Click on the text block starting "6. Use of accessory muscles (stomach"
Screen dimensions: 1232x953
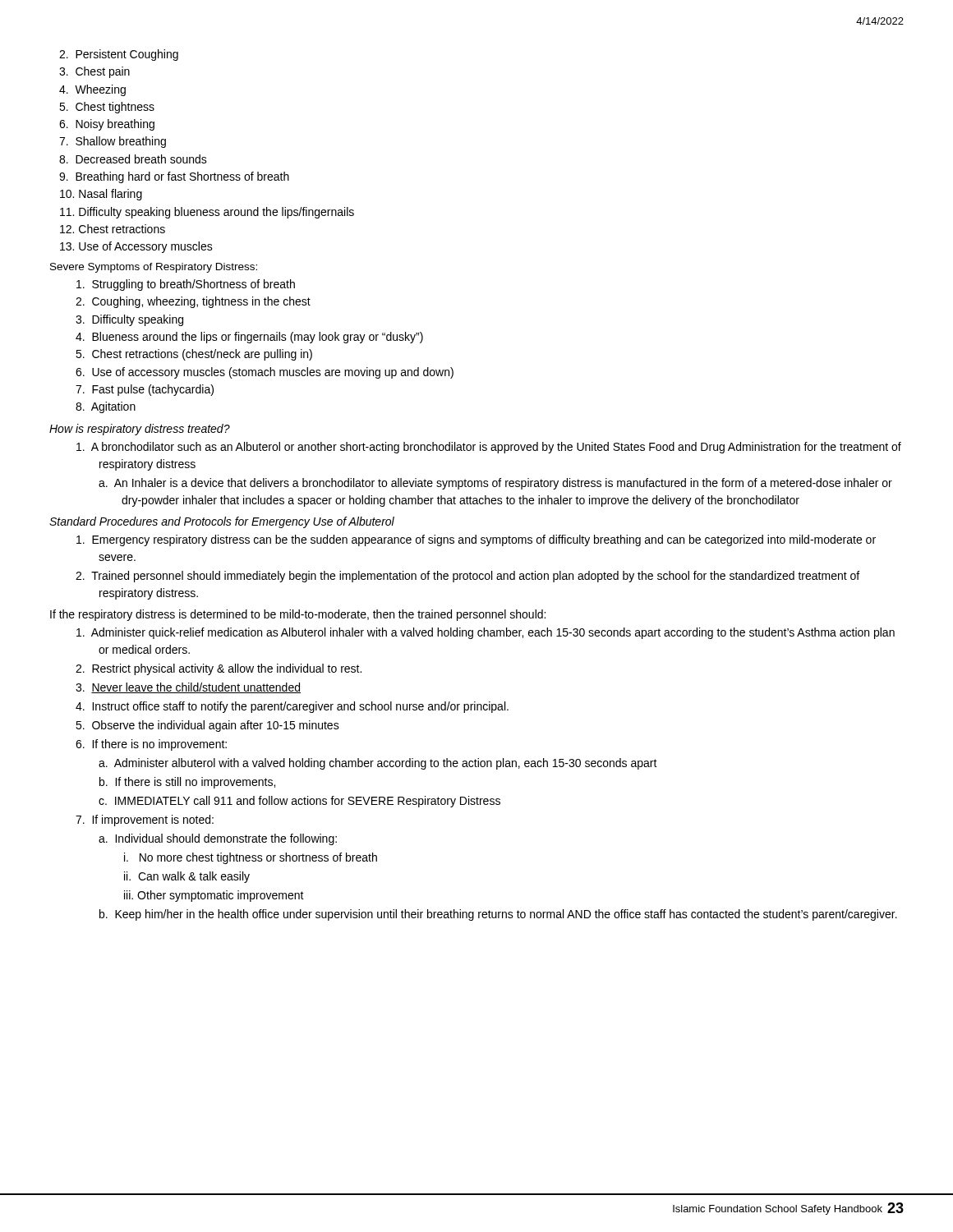(265, 372)
